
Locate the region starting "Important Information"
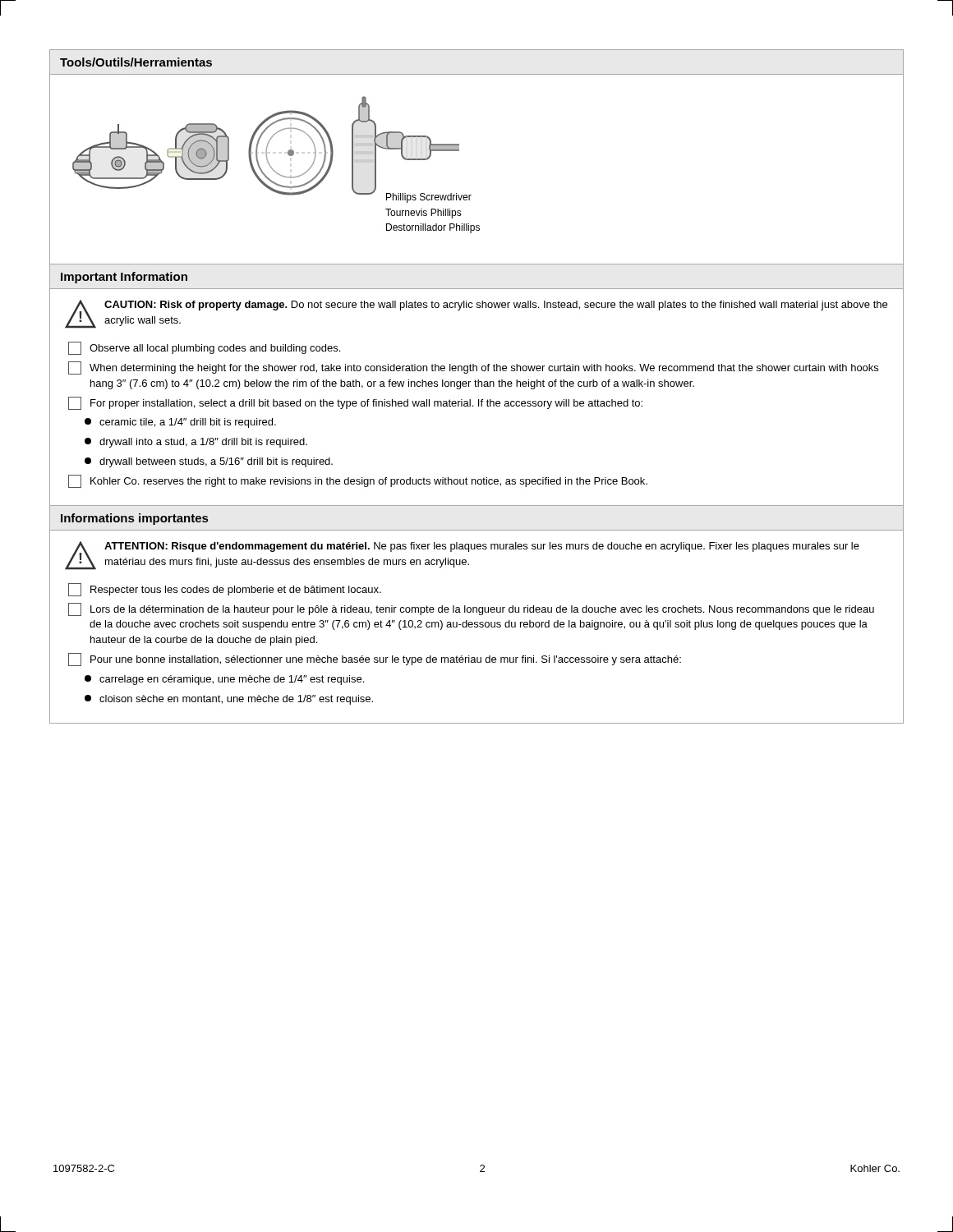124,276
